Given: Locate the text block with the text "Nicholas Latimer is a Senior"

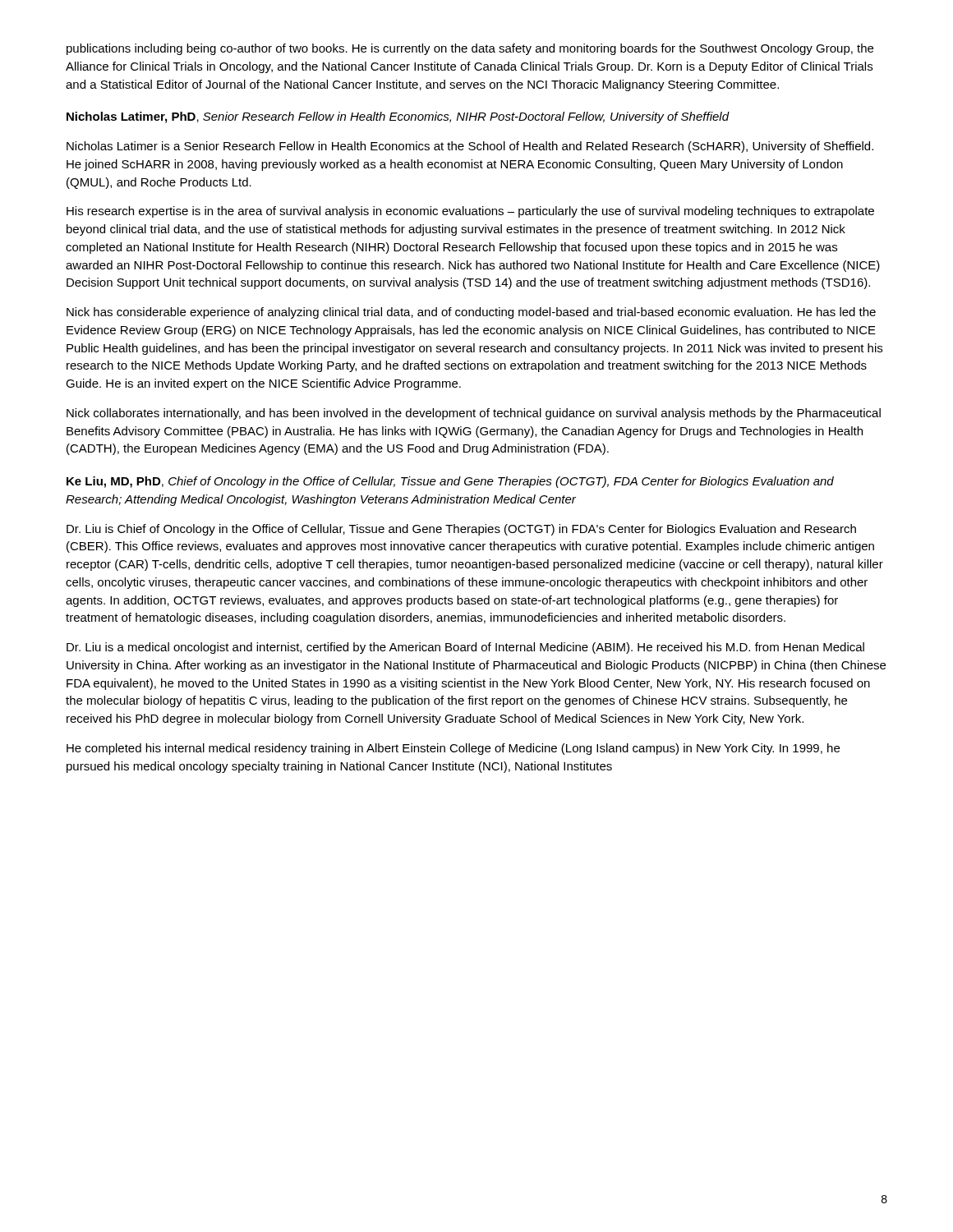Looking at the screenshot, I should click(476, 164).
